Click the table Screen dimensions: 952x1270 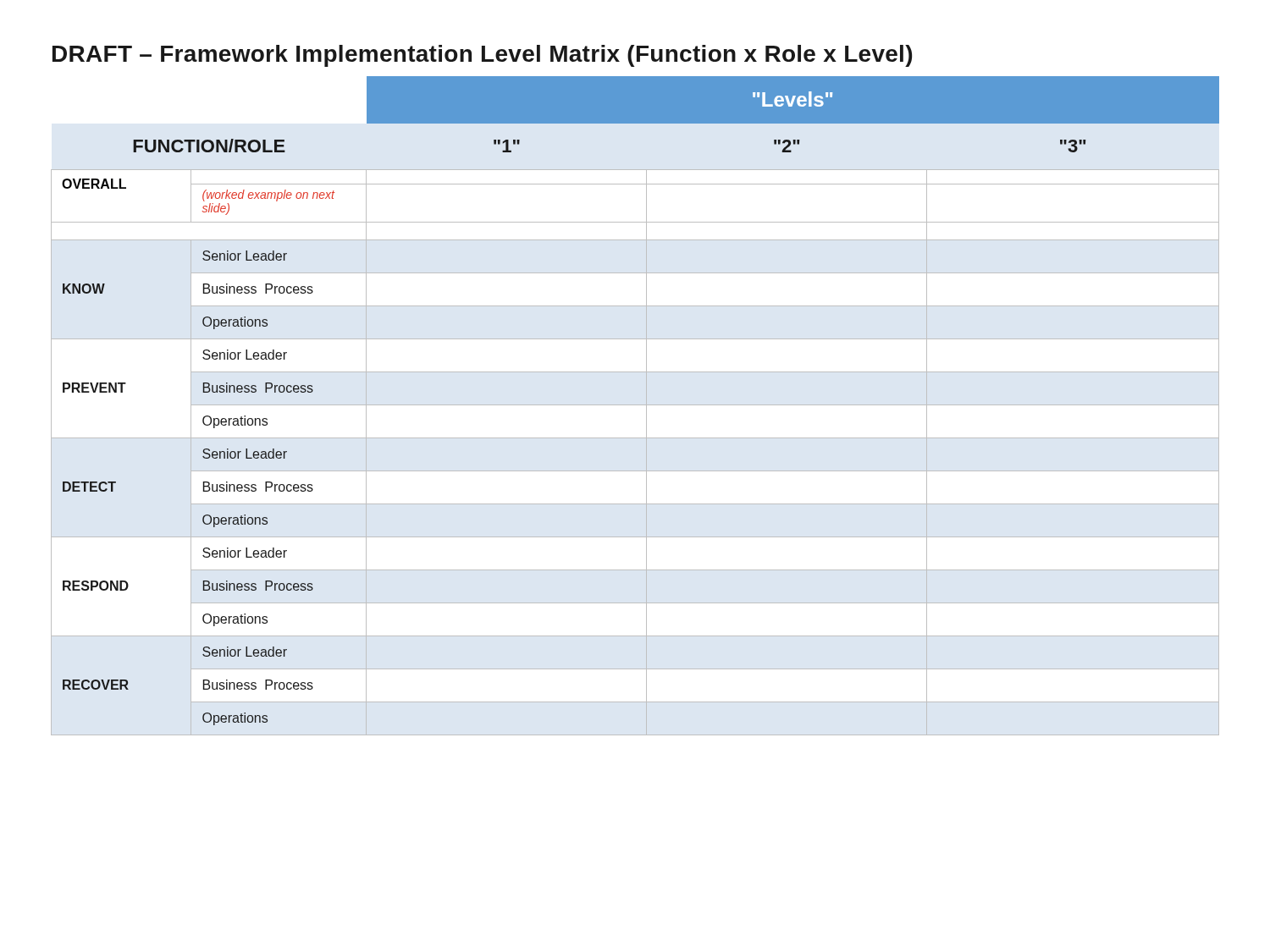(x=635, y=406)
